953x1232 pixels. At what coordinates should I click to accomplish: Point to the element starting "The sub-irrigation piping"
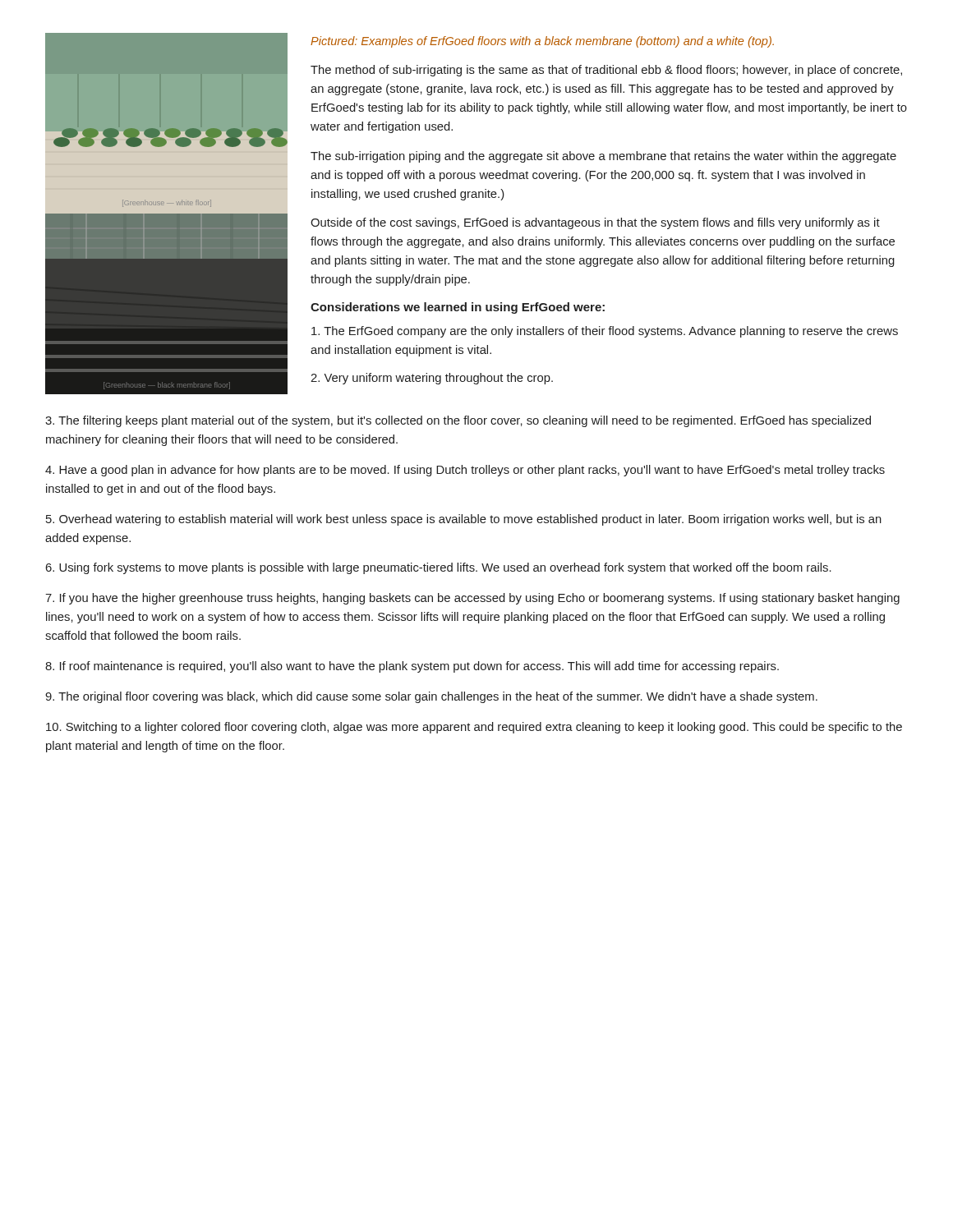click(604, 175)
